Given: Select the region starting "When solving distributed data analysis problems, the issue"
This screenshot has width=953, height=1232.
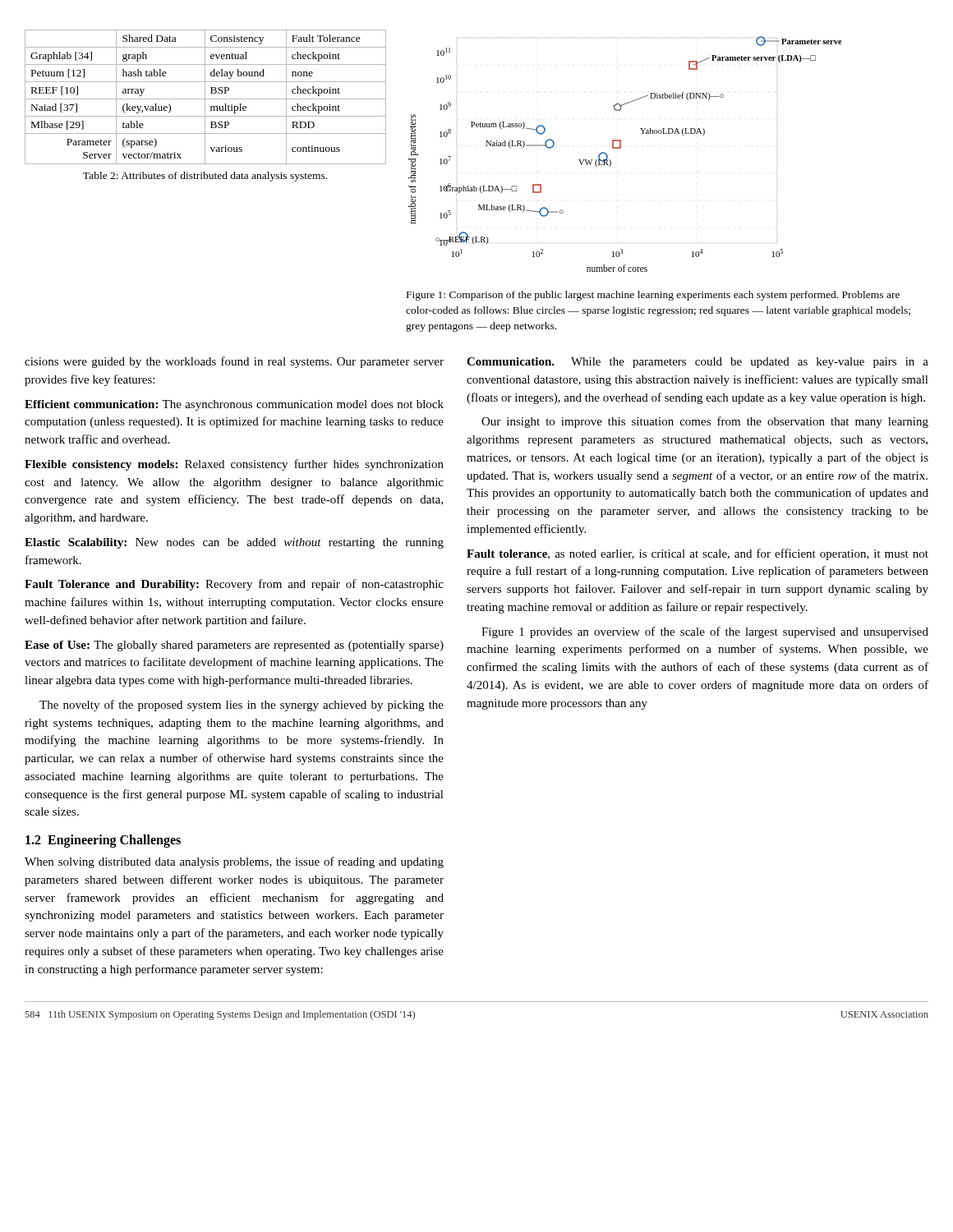Looking at the screenshot, I should coord(234,916).
